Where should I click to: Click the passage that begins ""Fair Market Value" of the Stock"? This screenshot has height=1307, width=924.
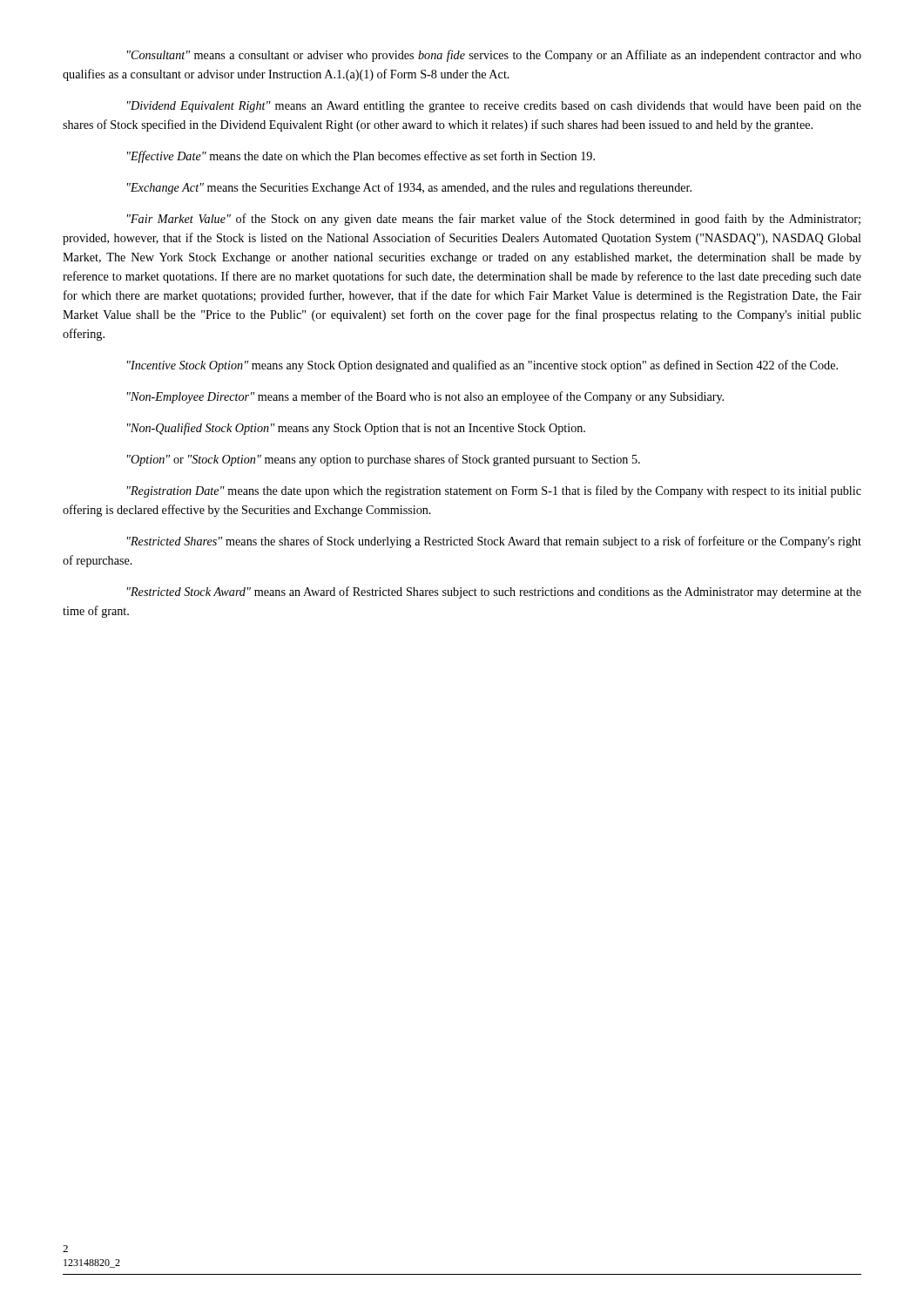click(462, 276)
